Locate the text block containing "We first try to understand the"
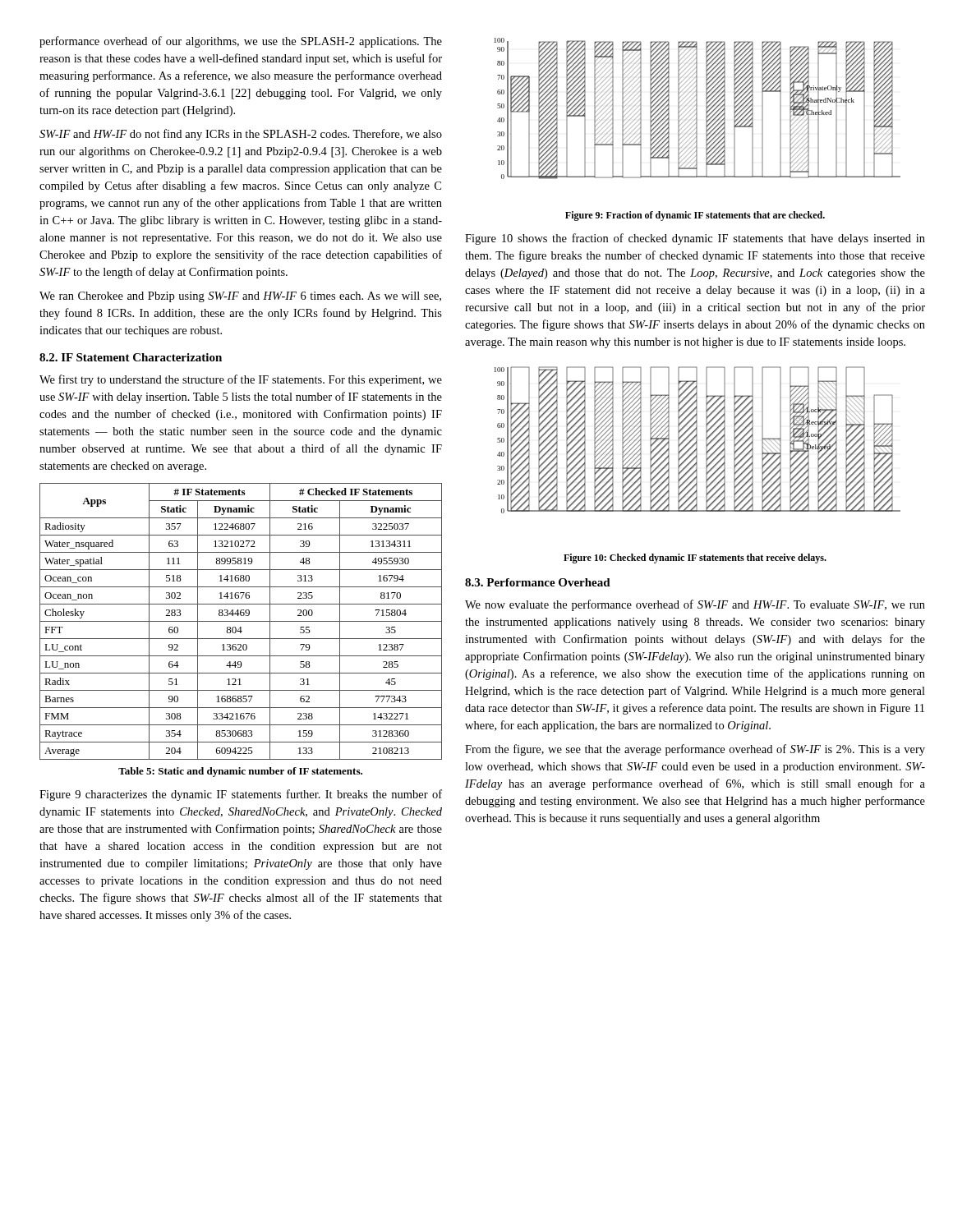The height and width of the screenshot is (1232, 953). [241, 423]
